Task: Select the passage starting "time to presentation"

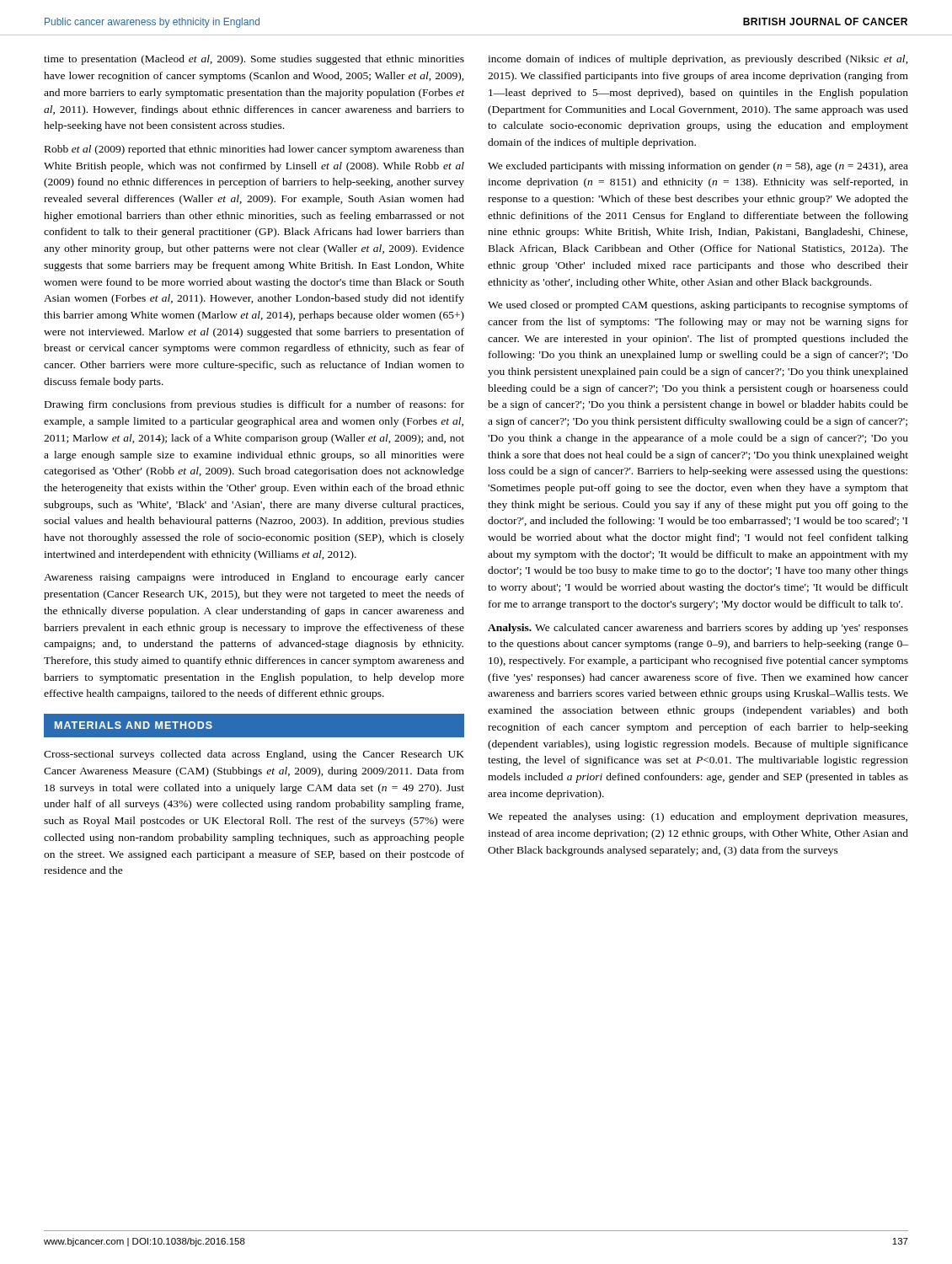Action: [x=254, y=92]
